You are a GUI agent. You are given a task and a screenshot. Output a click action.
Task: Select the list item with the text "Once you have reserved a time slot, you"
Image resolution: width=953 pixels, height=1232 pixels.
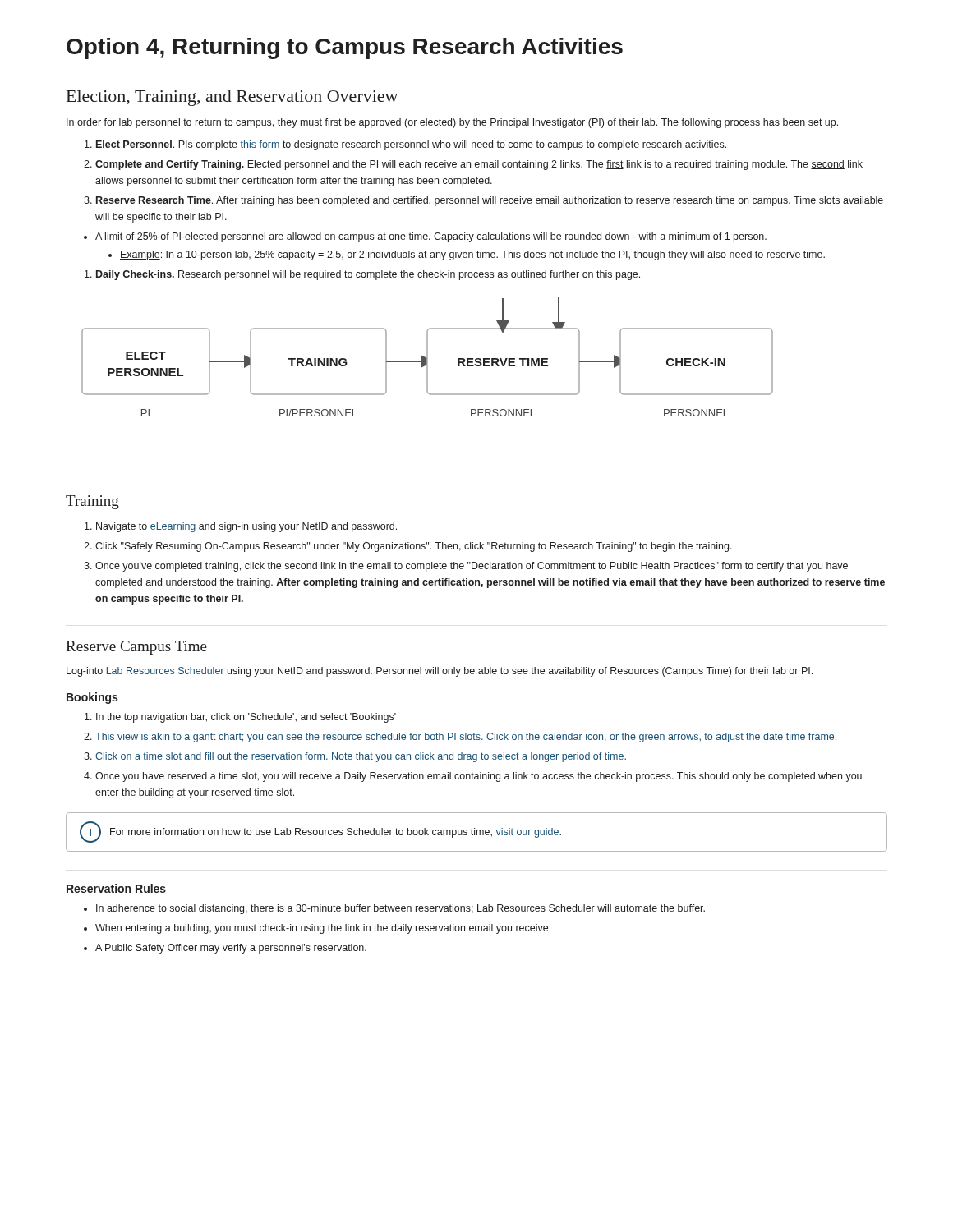pos(476,784)
